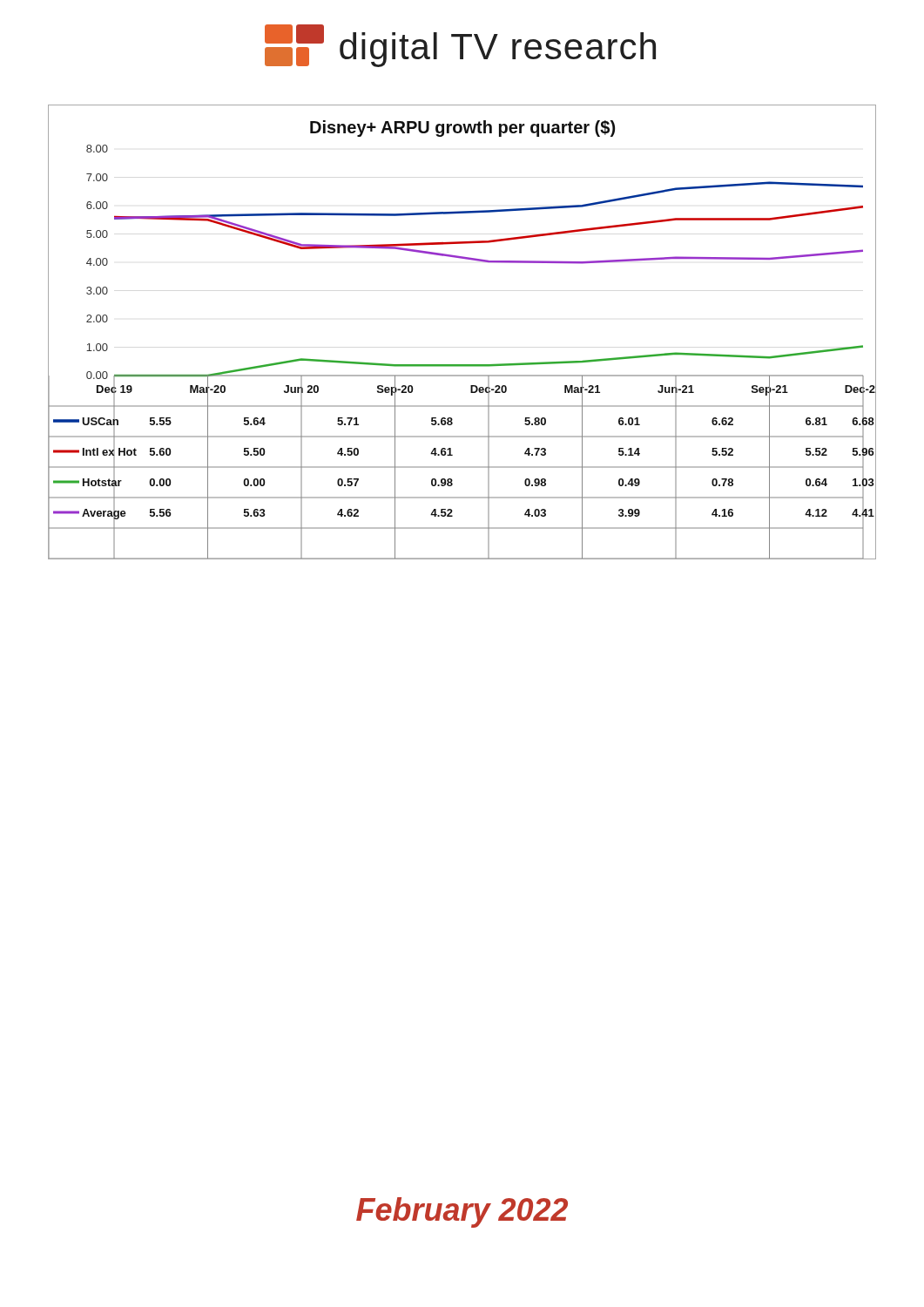The width and height of the screenshot is (924, 1307).
Task: Click on the logo
Action: [x=462, y=47]
